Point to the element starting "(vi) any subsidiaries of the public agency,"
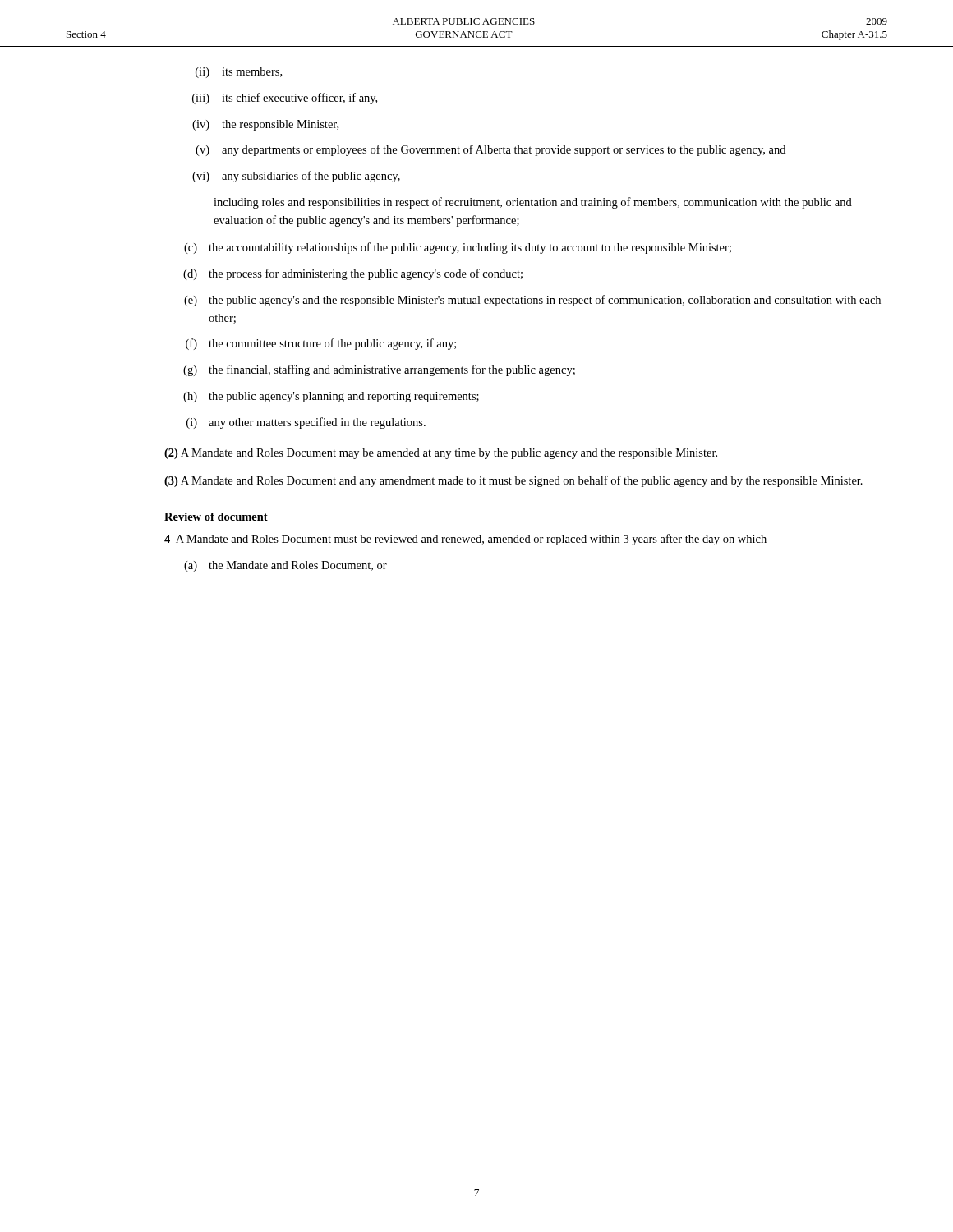953x1232 pixels. tap(296, 177)
